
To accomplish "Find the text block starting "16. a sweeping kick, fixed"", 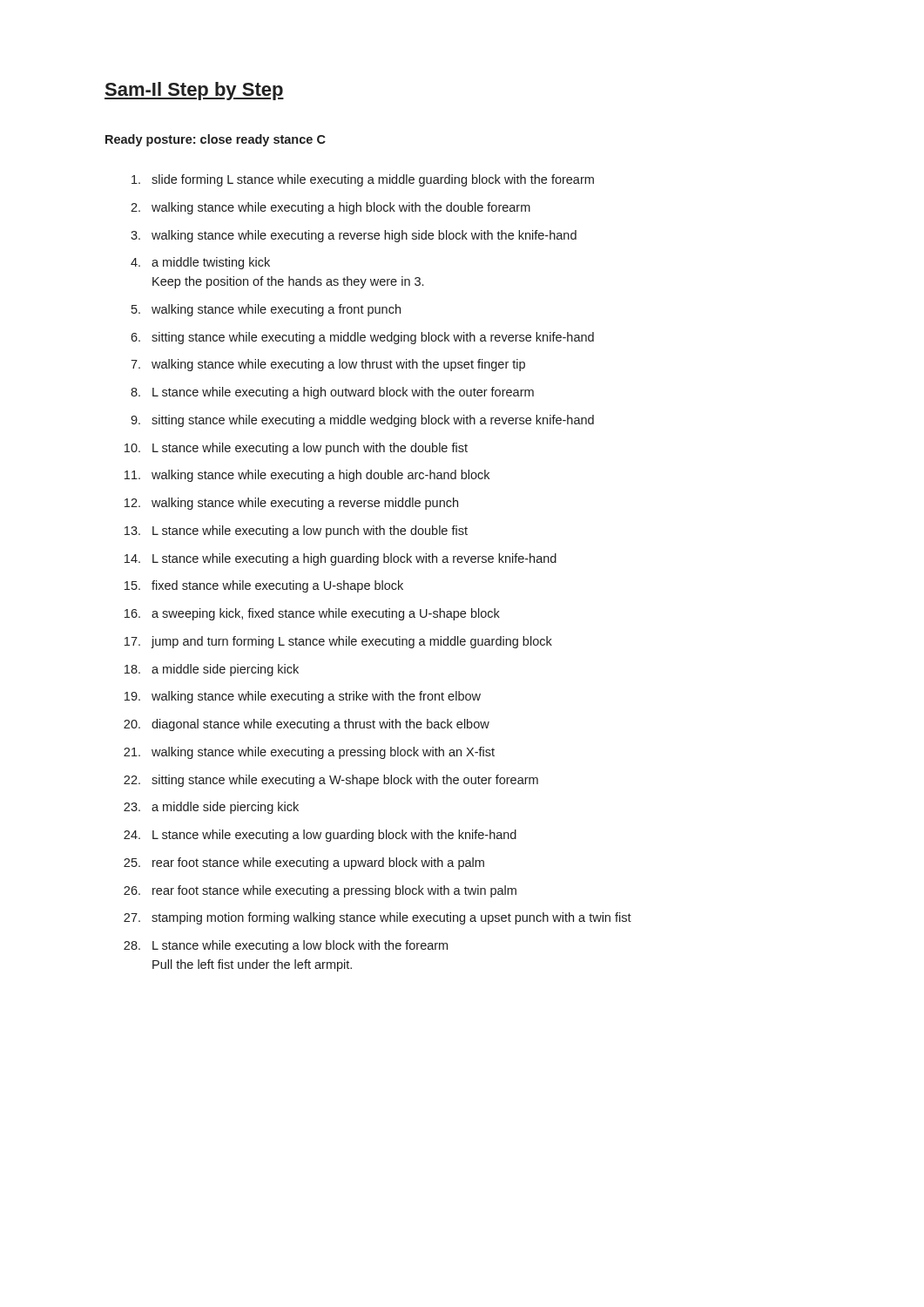I will [462, 614].
